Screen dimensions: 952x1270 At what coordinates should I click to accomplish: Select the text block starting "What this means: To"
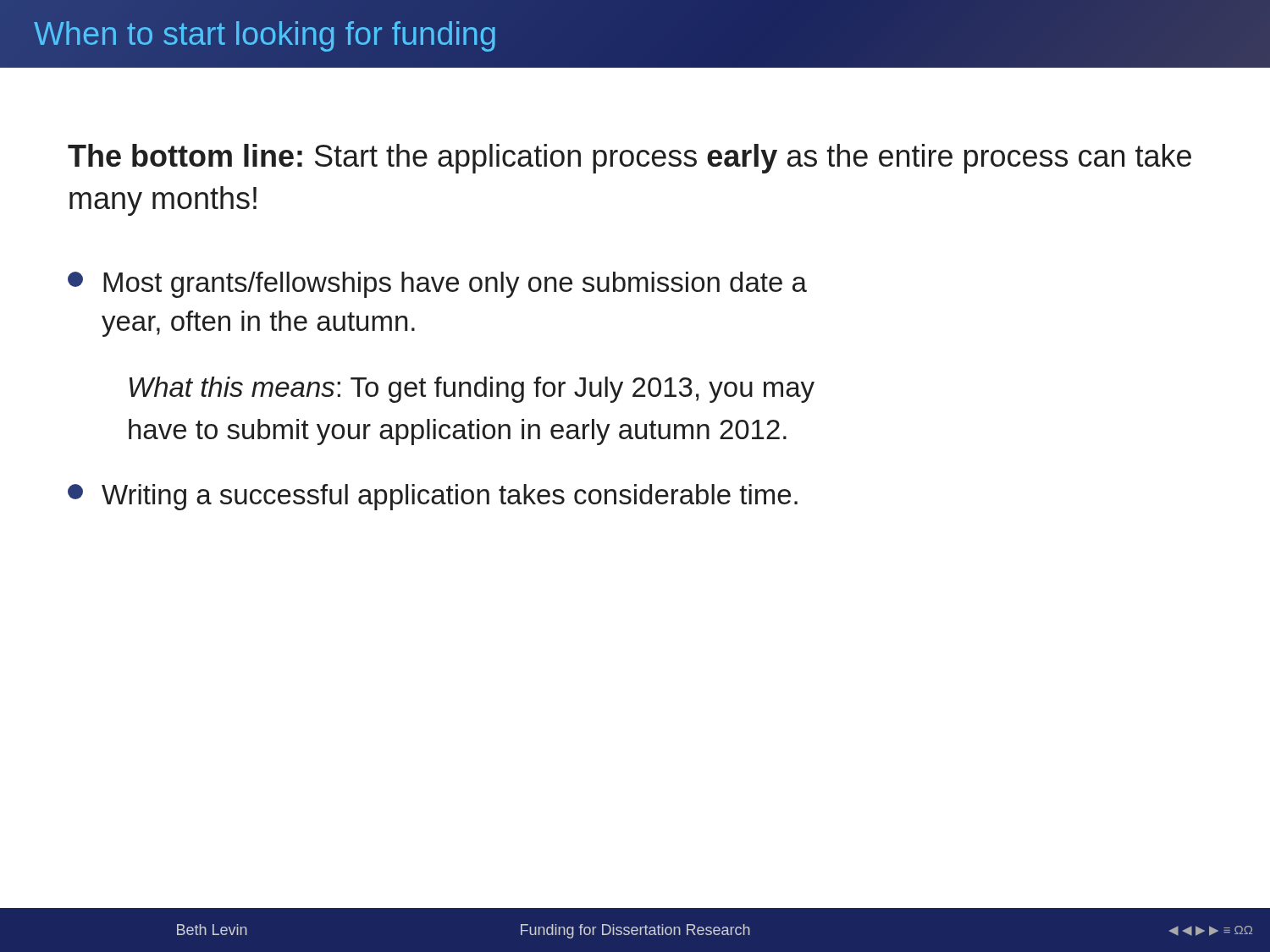tap(471, 408)
